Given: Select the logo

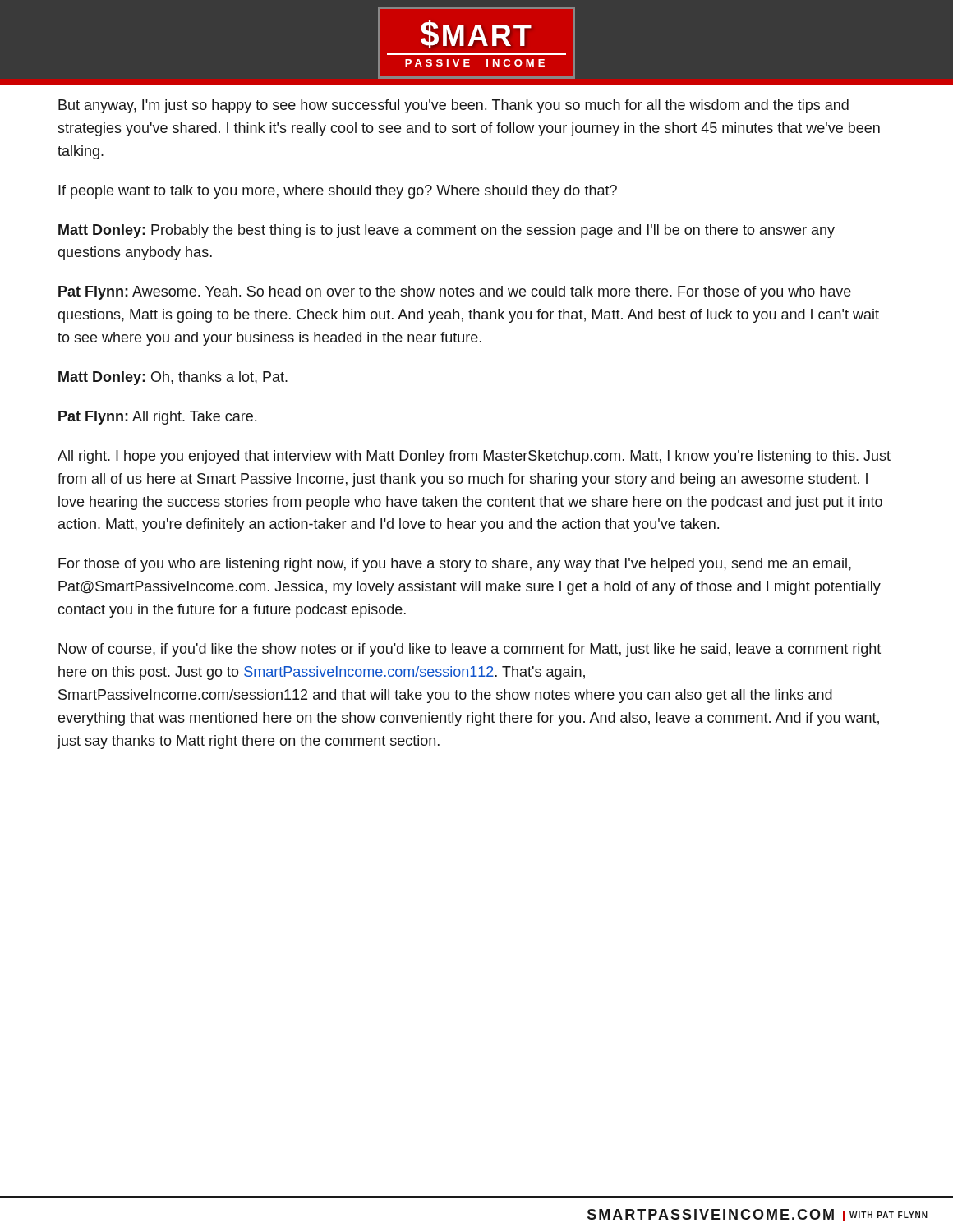Looking at the screenshot, I should click(x=476, y=43).
